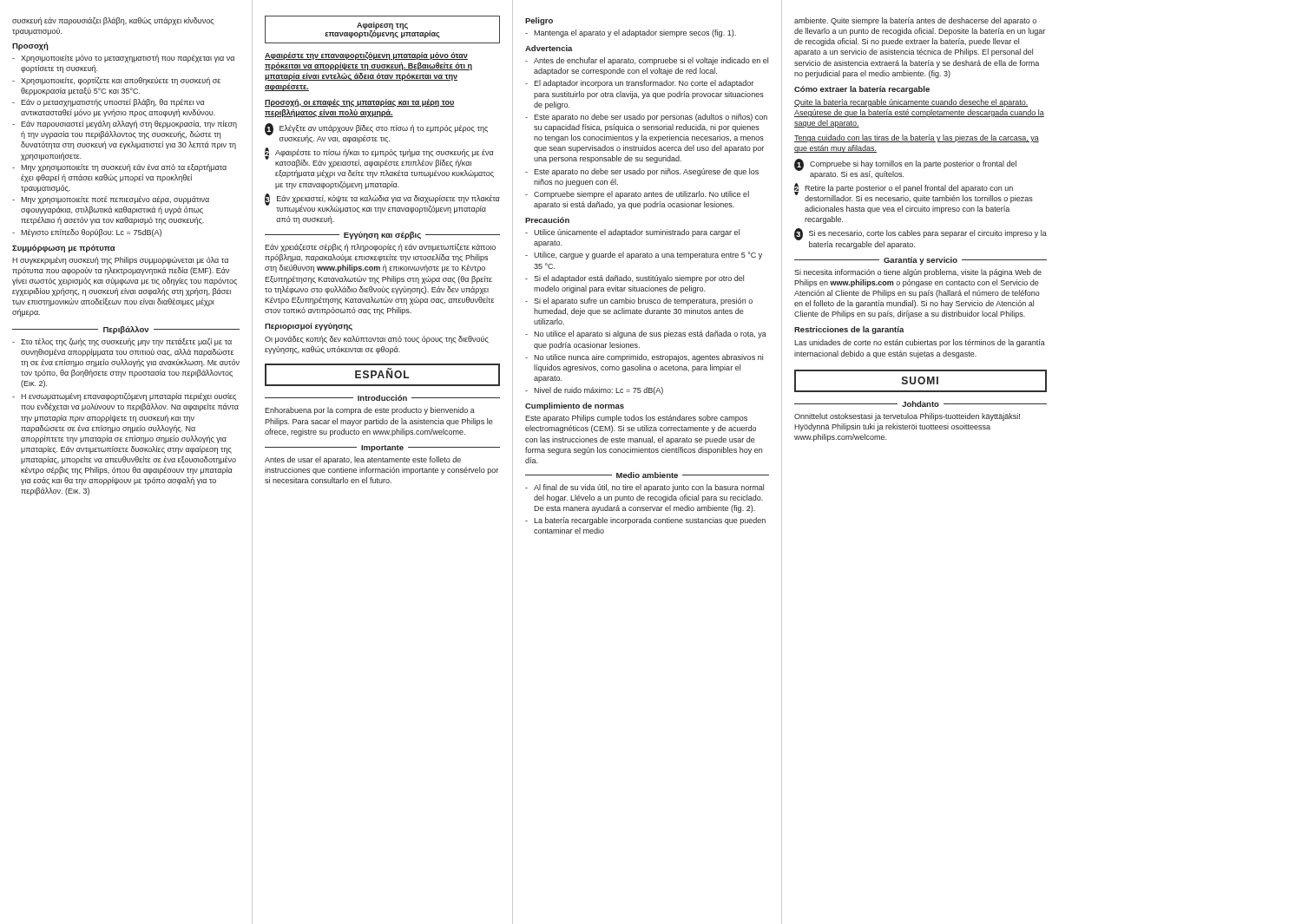Find the section header that reads "Cómo extraer la batería recargable"
Image resolution: width=1302 pixels, height=924 pixels.
click(x=862, y=89)
